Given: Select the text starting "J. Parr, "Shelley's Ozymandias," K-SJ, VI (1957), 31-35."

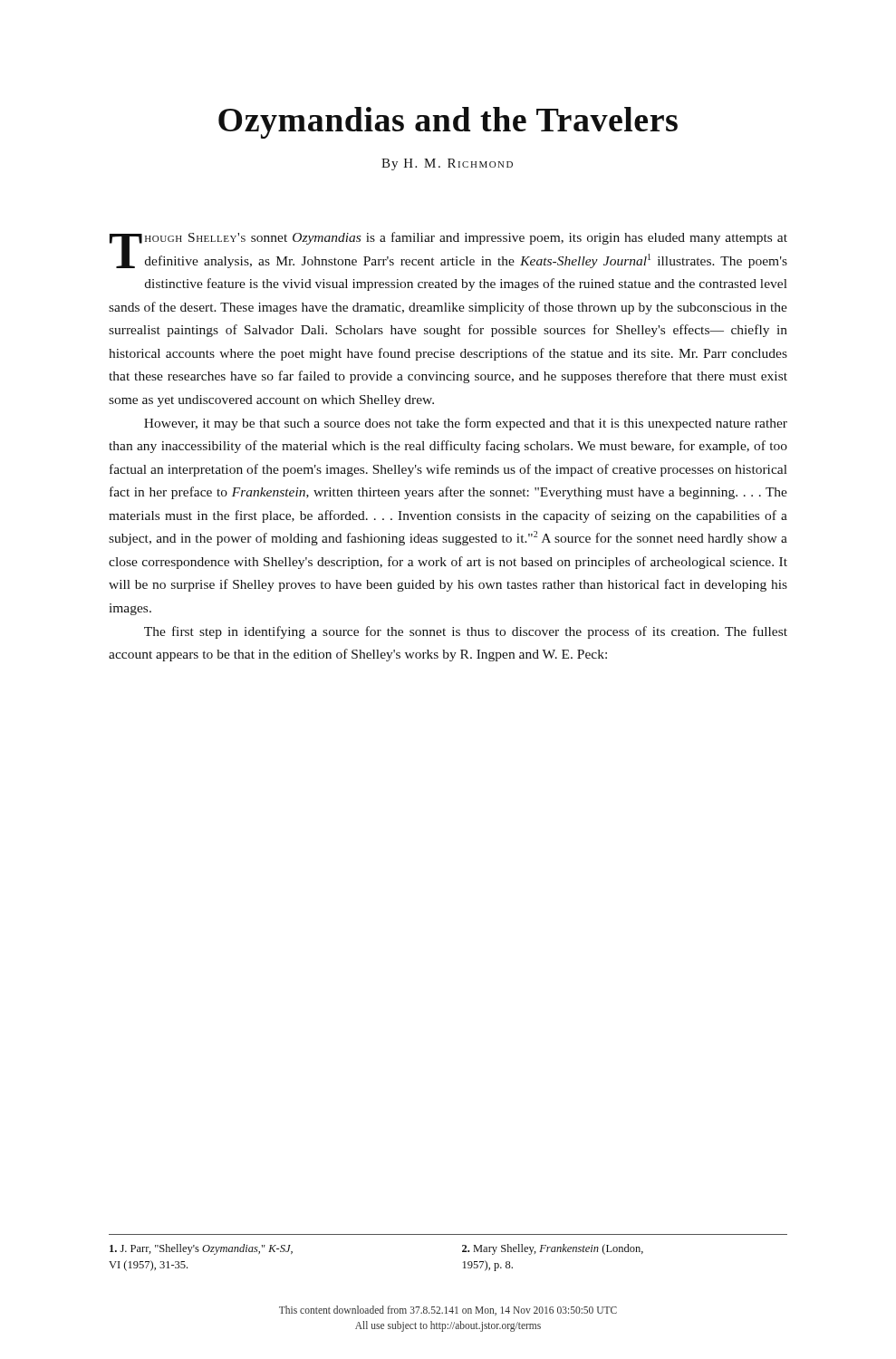Looking at the screenshot, I should [x=201, y=1256].
